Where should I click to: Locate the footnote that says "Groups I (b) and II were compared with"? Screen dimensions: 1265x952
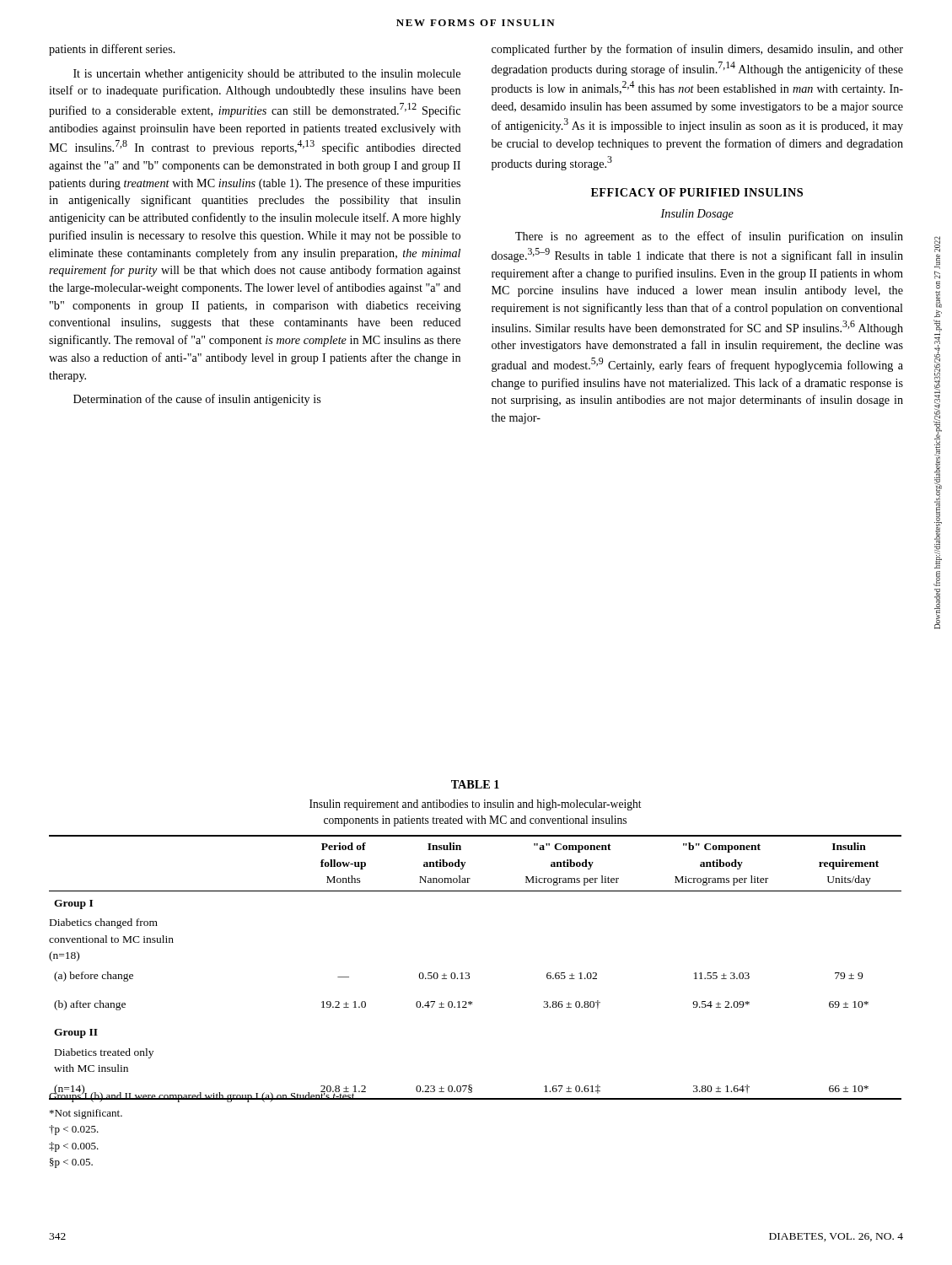[203, 1095]
